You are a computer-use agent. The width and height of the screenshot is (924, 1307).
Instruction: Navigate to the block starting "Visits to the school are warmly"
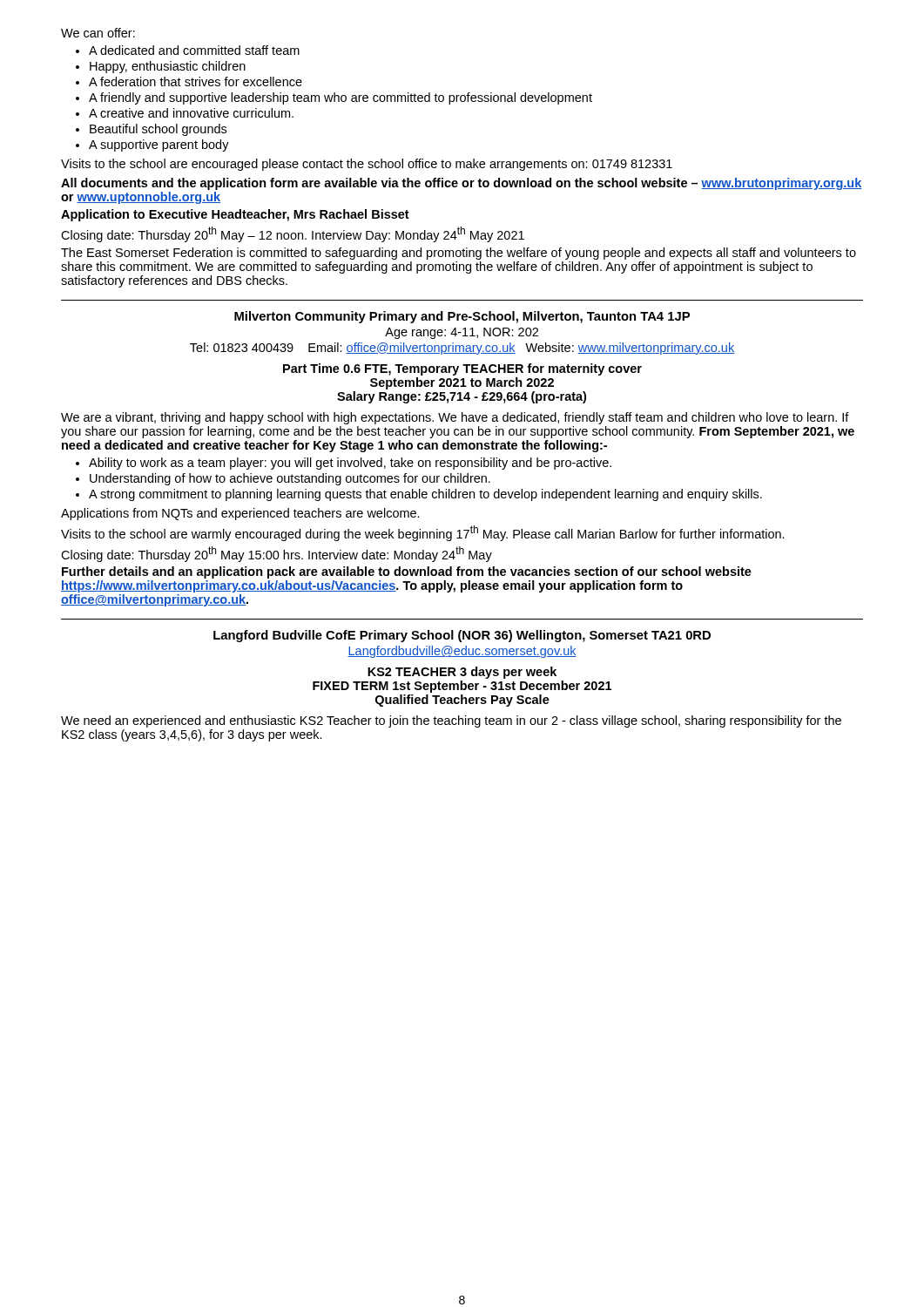[x=423, y=532]
